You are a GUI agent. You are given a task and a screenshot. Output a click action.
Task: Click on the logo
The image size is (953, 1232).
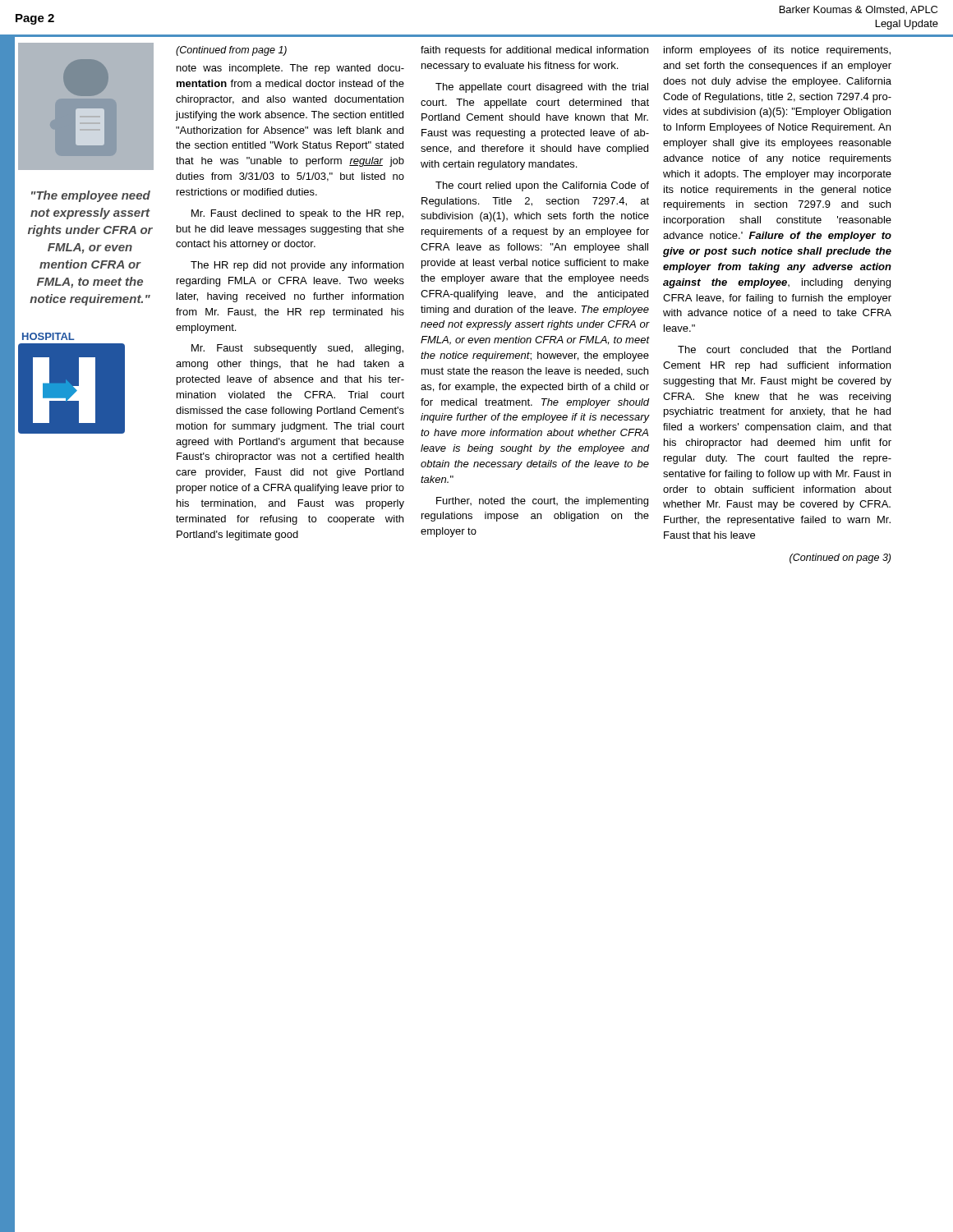point(82,382)
